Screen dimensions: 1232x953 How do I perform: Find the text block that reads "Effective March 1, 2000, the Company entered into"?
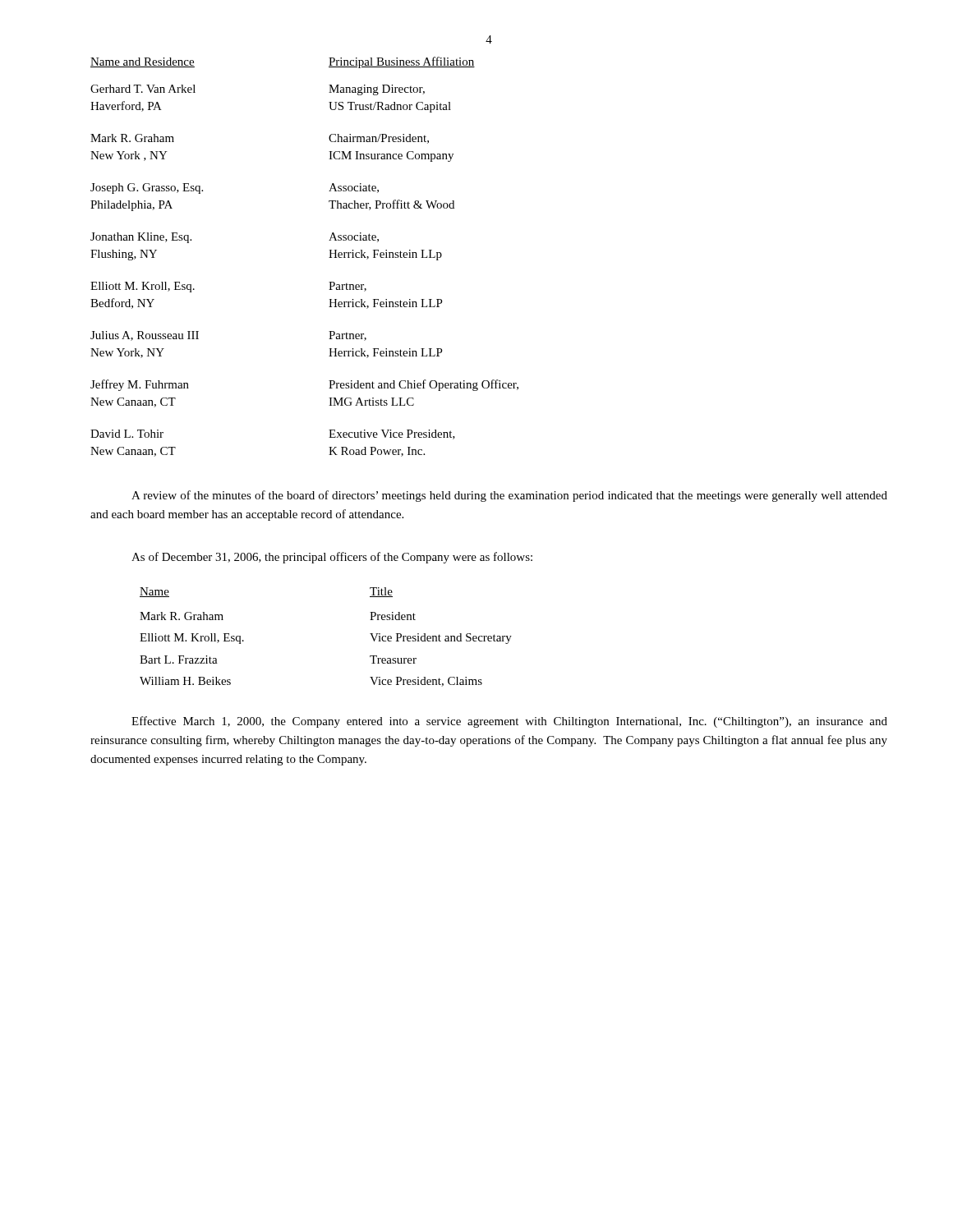click(489, 740)
